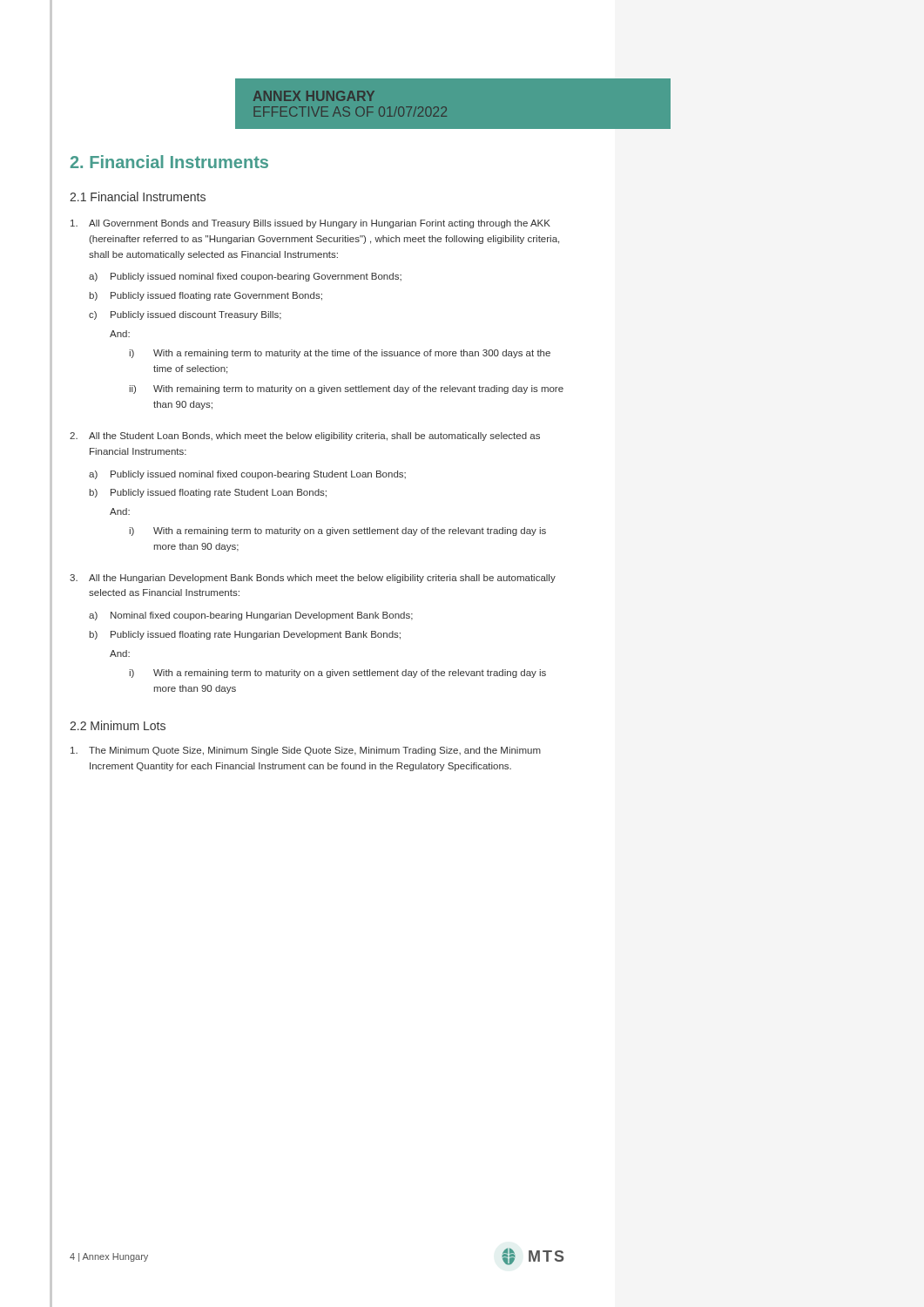The height and width of the screenshot is (1307, 924).
Task: Where is the passage that starts "2. All the"?
Action: click(318, 444)
